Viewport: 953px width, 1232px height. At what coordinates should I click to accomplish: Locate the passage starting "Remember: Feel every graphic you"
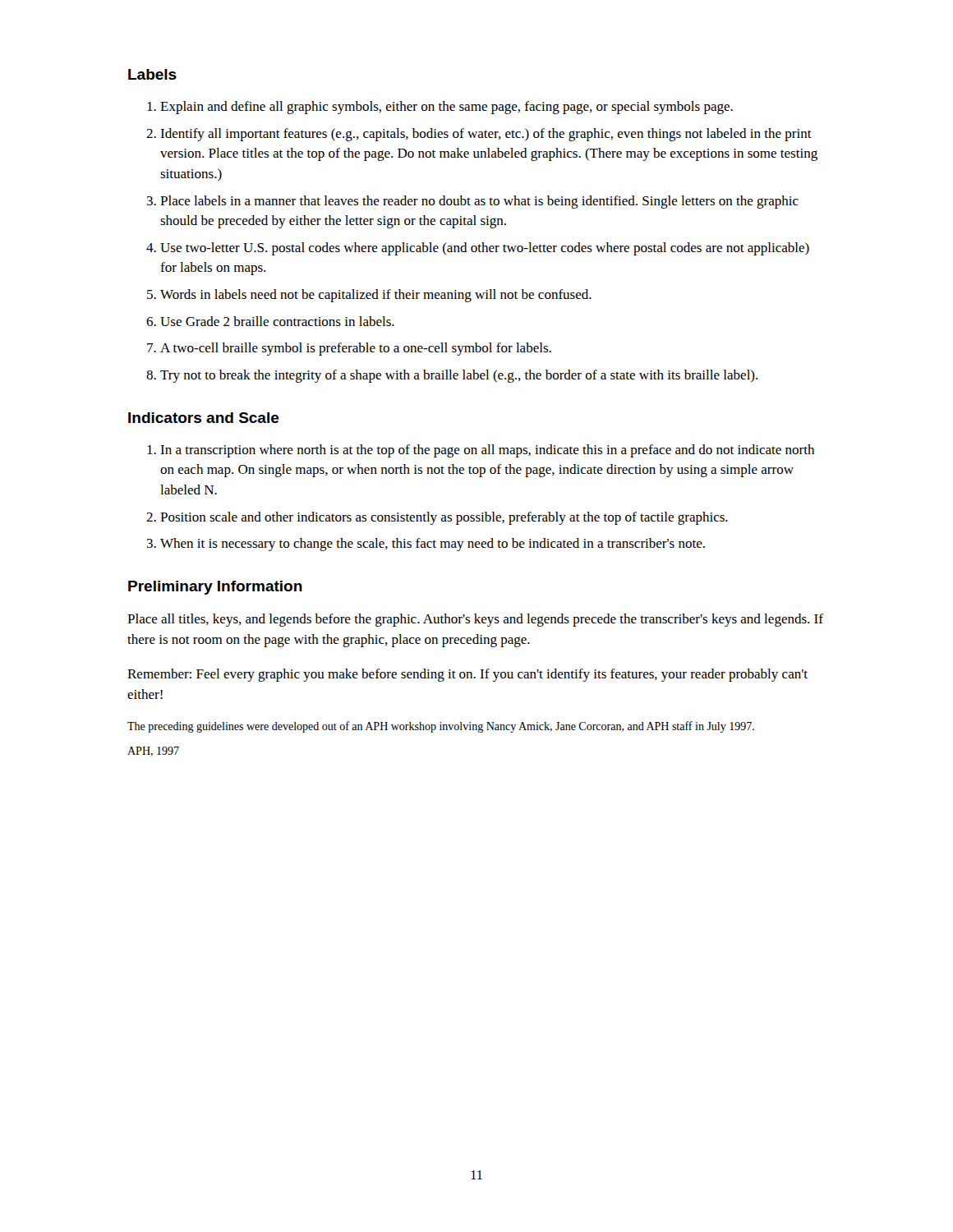[x=467, y=684]
